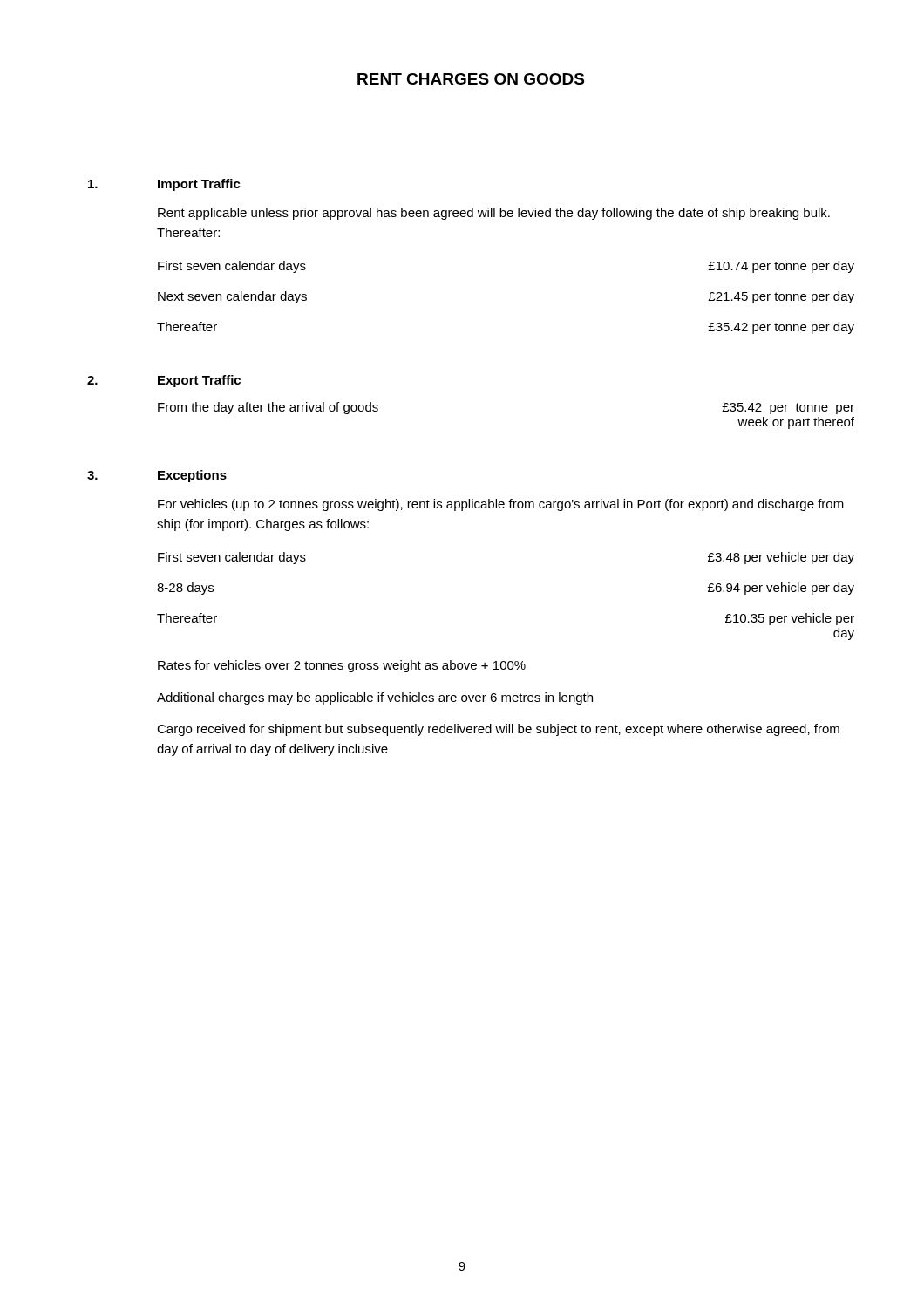
Task: Click on the block starting "Rent applicable unless prior approval"
Action: click(494, 222)
